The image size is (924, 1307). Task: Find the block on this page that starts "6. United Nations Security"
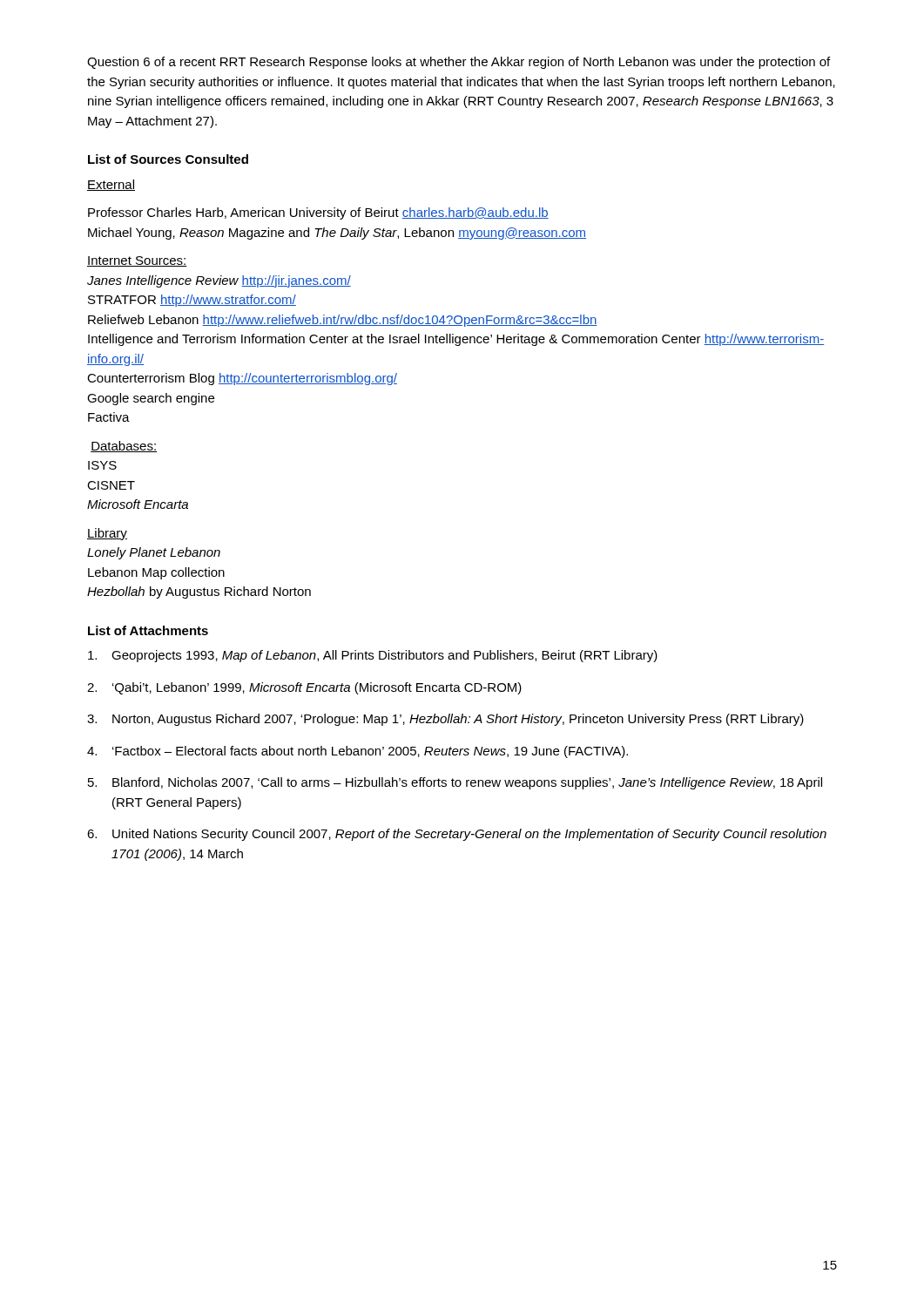click(462, 844)
